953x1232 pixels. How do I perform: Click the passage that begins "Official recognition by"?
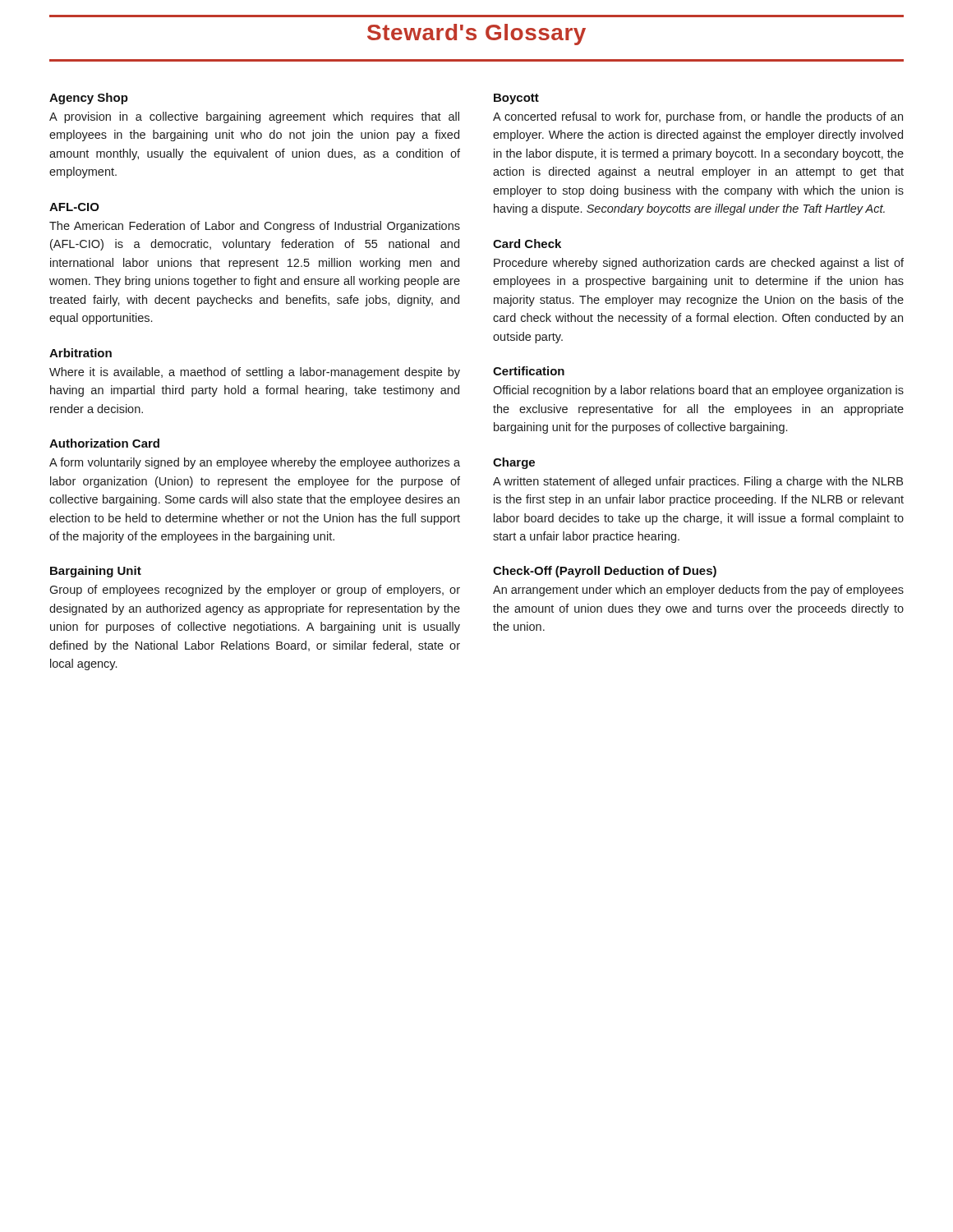pyautogui.click(x=698, y=409)
